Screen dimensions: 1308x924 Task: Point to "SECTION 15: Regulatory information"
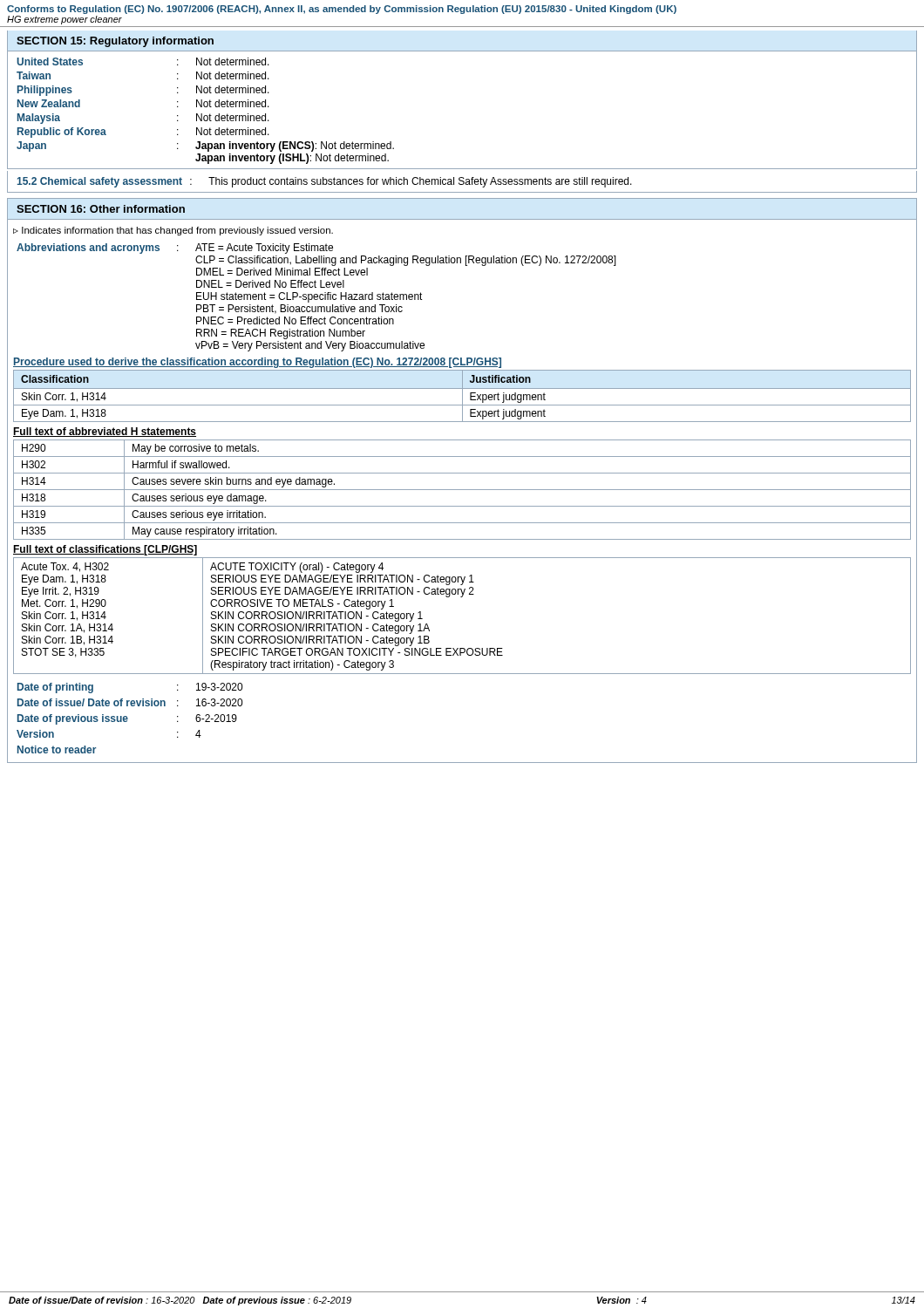tap(115, 41)
